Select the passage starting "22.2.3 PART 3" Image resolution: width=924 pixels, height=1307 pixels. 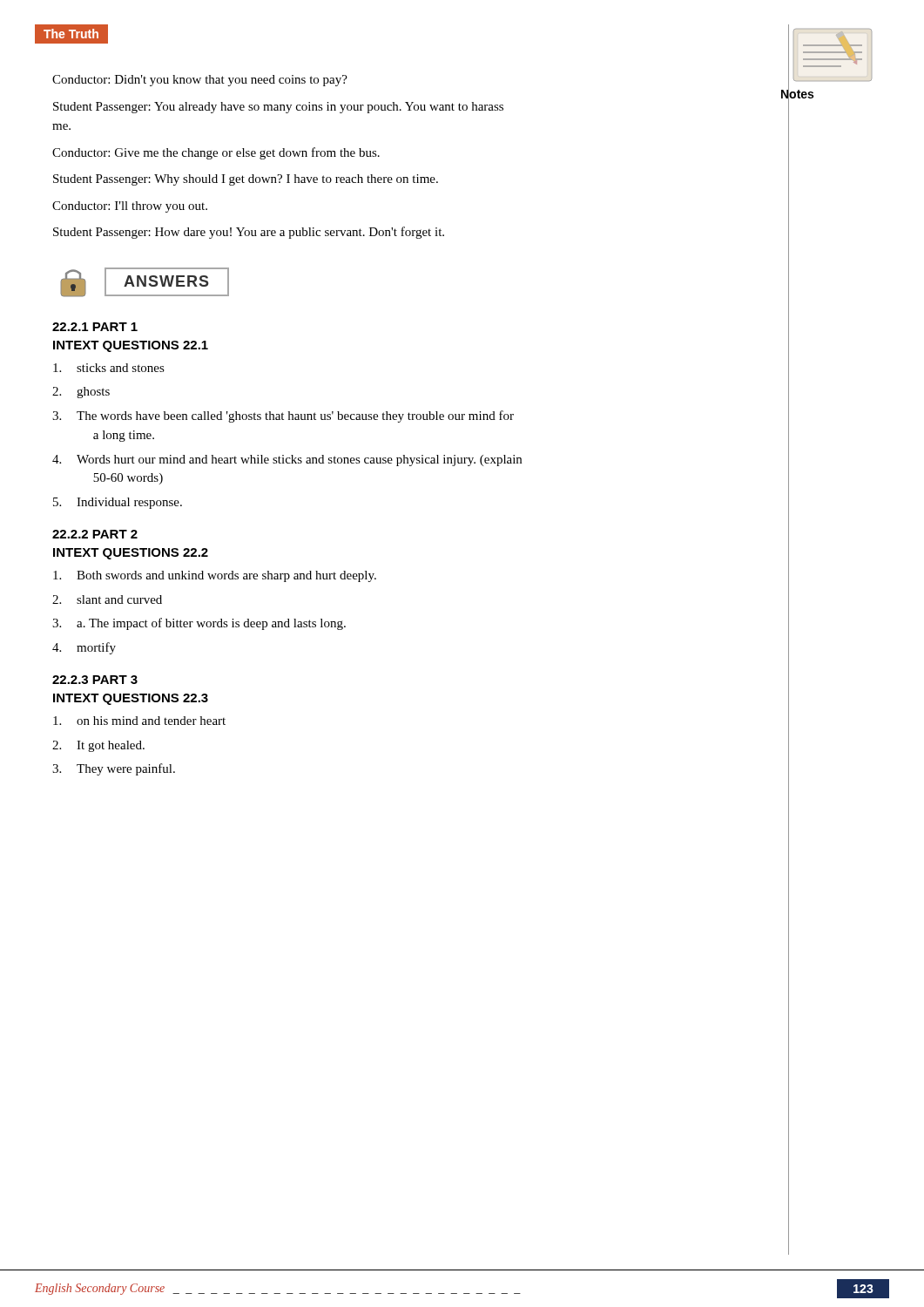click(95, 679)
